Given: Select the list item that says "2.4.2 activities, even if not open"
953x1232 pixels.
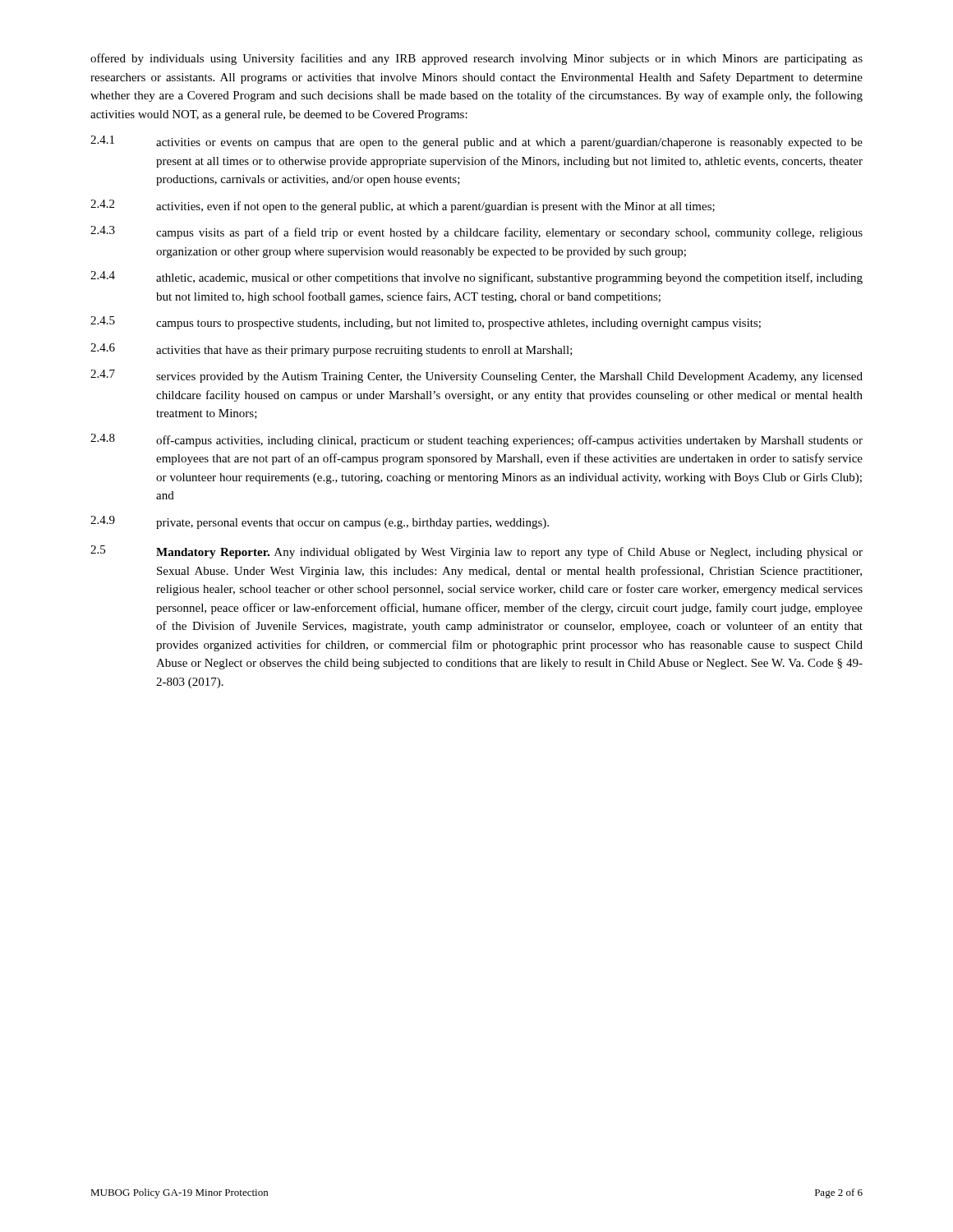Looking at the screenshot, I should (x=476, y=206).
